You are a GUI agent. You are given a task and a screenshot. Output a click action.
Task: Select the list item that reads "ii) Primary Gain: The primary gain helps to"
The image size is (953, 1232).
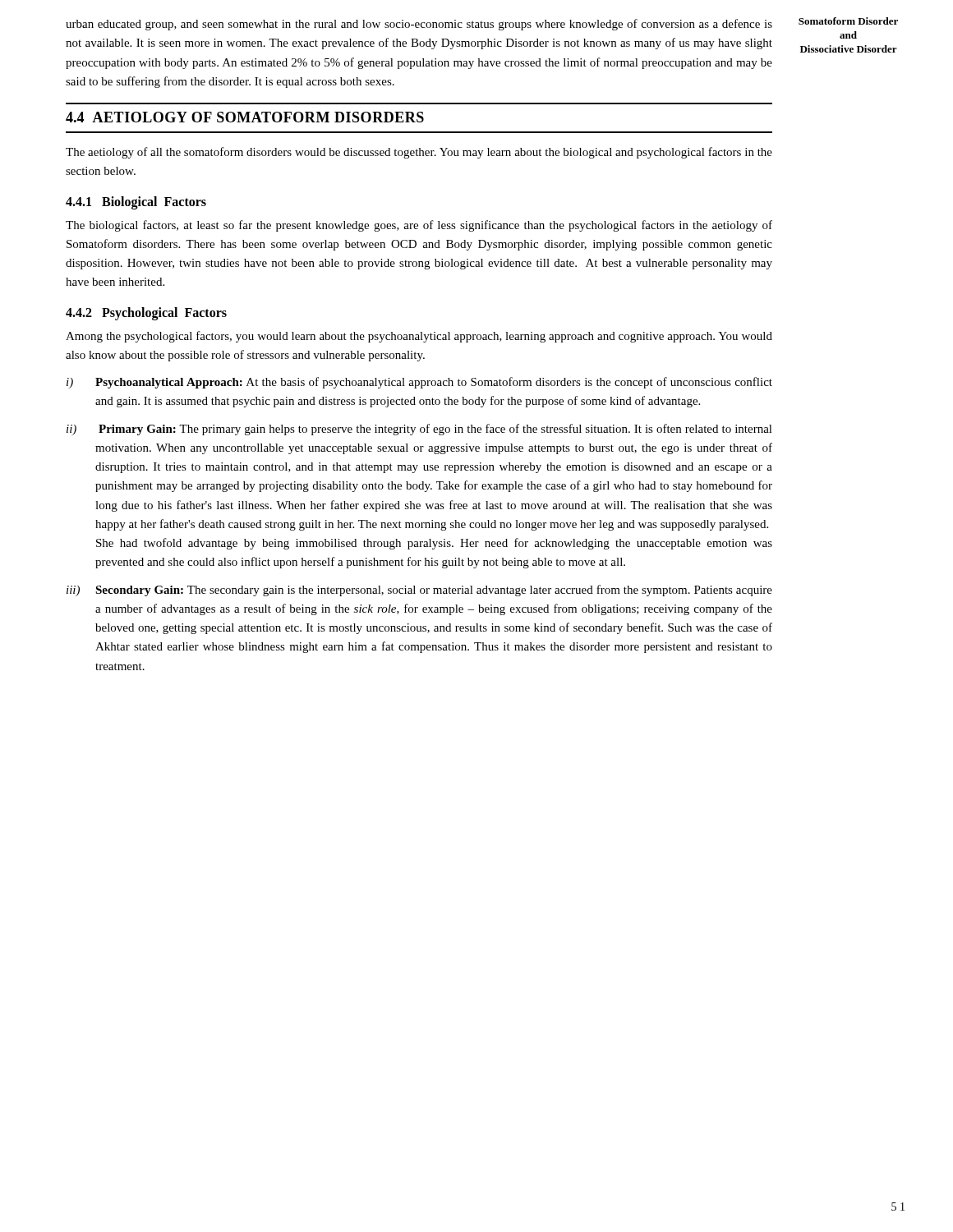pos(419,496)
